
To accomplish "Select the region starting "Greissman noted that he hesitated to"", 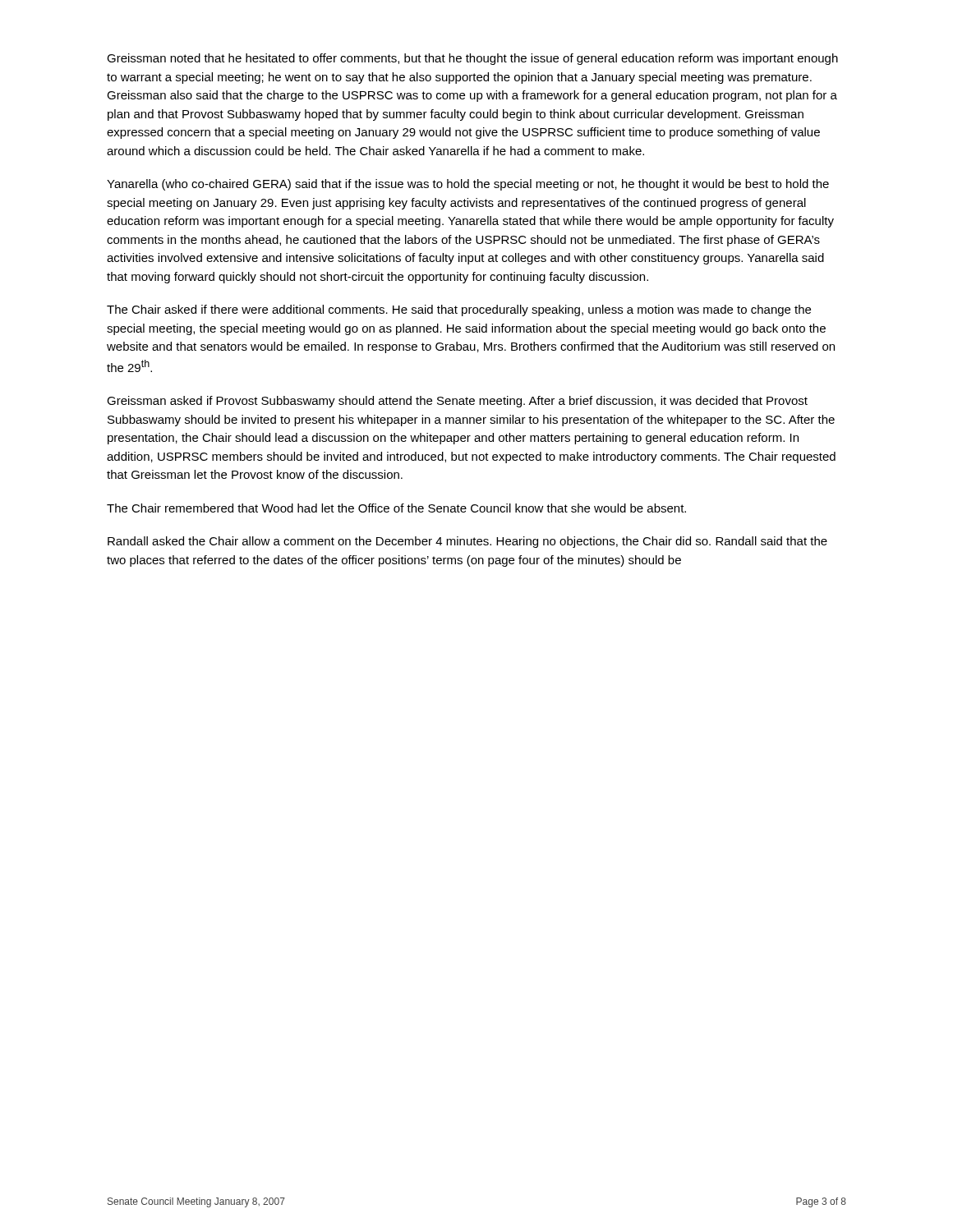I will (x=472, y=104).
